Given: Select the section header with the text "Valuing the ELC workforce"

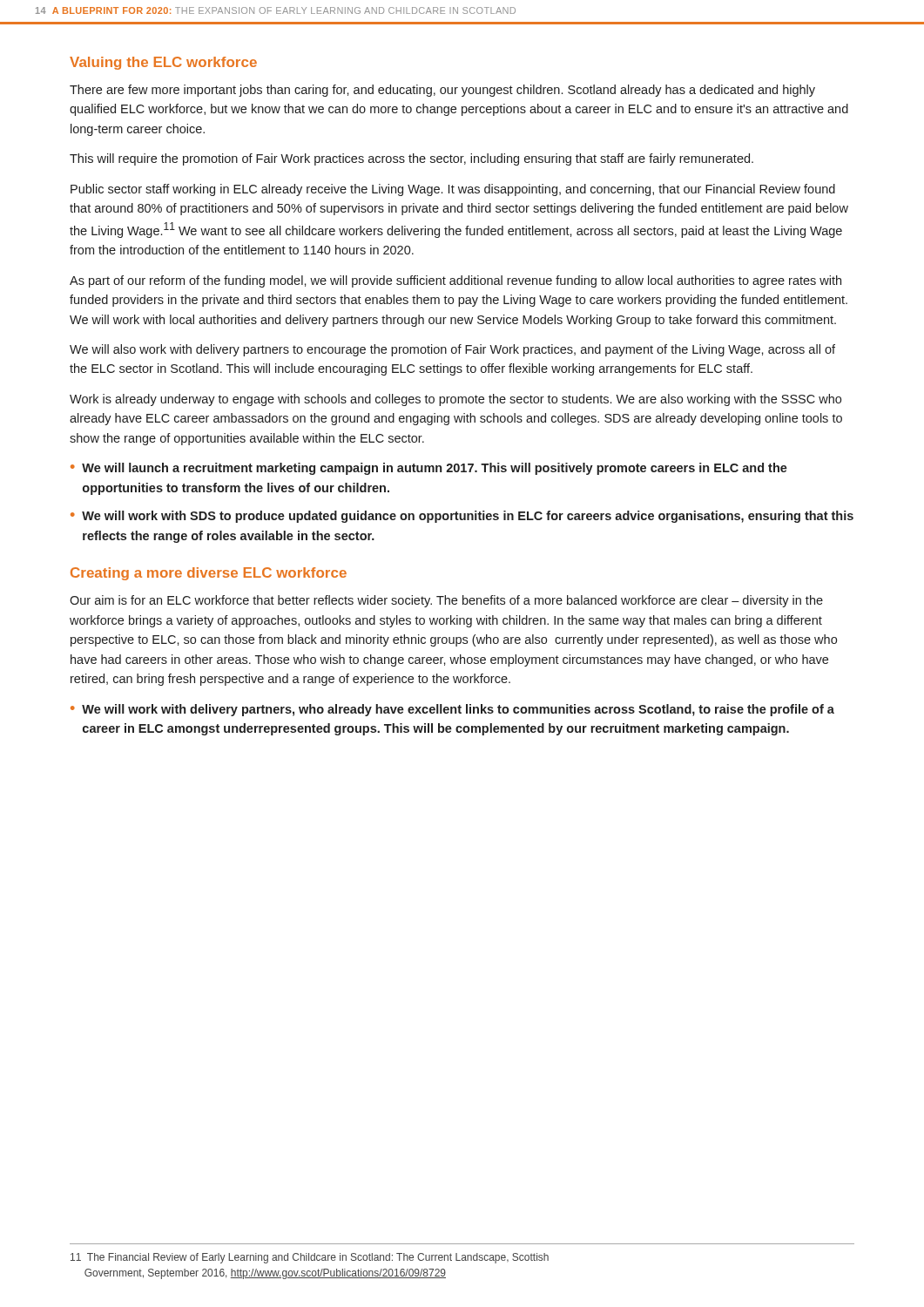Looking at the screenshot, I should pyautogui.click(x=163, y=62).
